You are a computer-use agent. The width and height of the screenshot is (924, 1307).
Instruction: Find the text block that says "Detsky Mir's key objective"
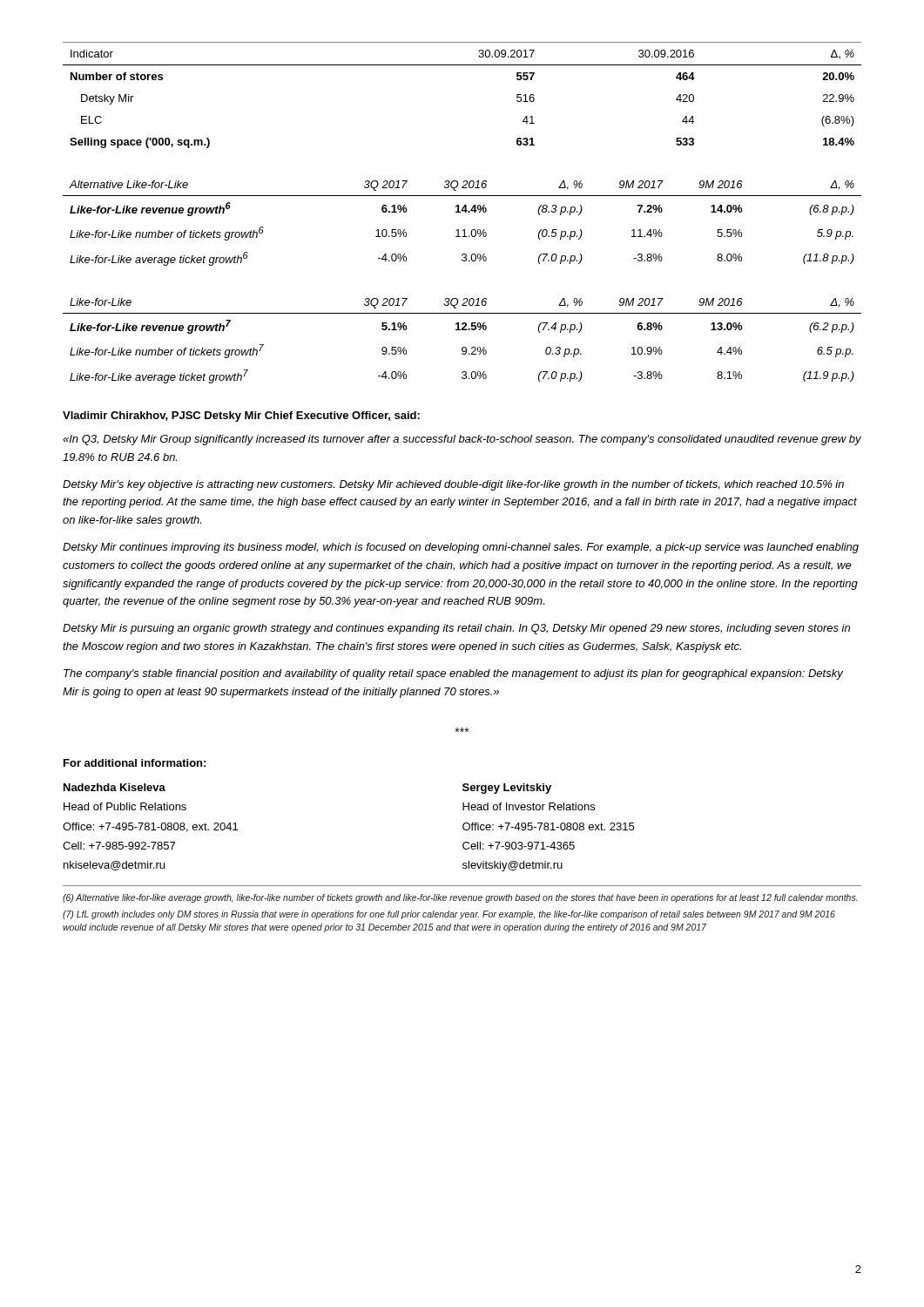click(x=460, y=502)
